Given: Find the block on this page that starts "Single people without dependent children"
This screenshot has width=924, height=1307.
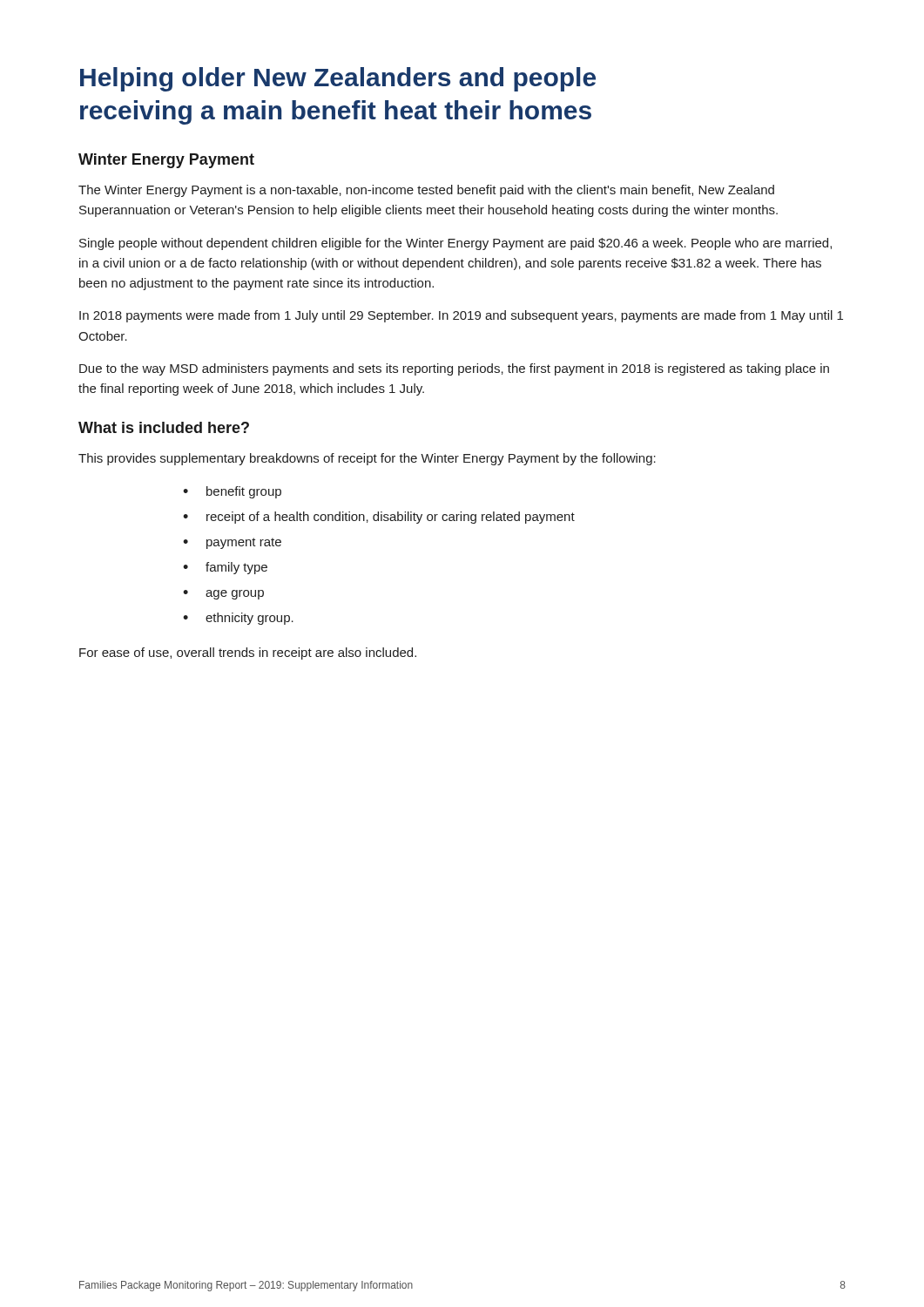Looking at the screenshot, I should [x=456, y=263].
